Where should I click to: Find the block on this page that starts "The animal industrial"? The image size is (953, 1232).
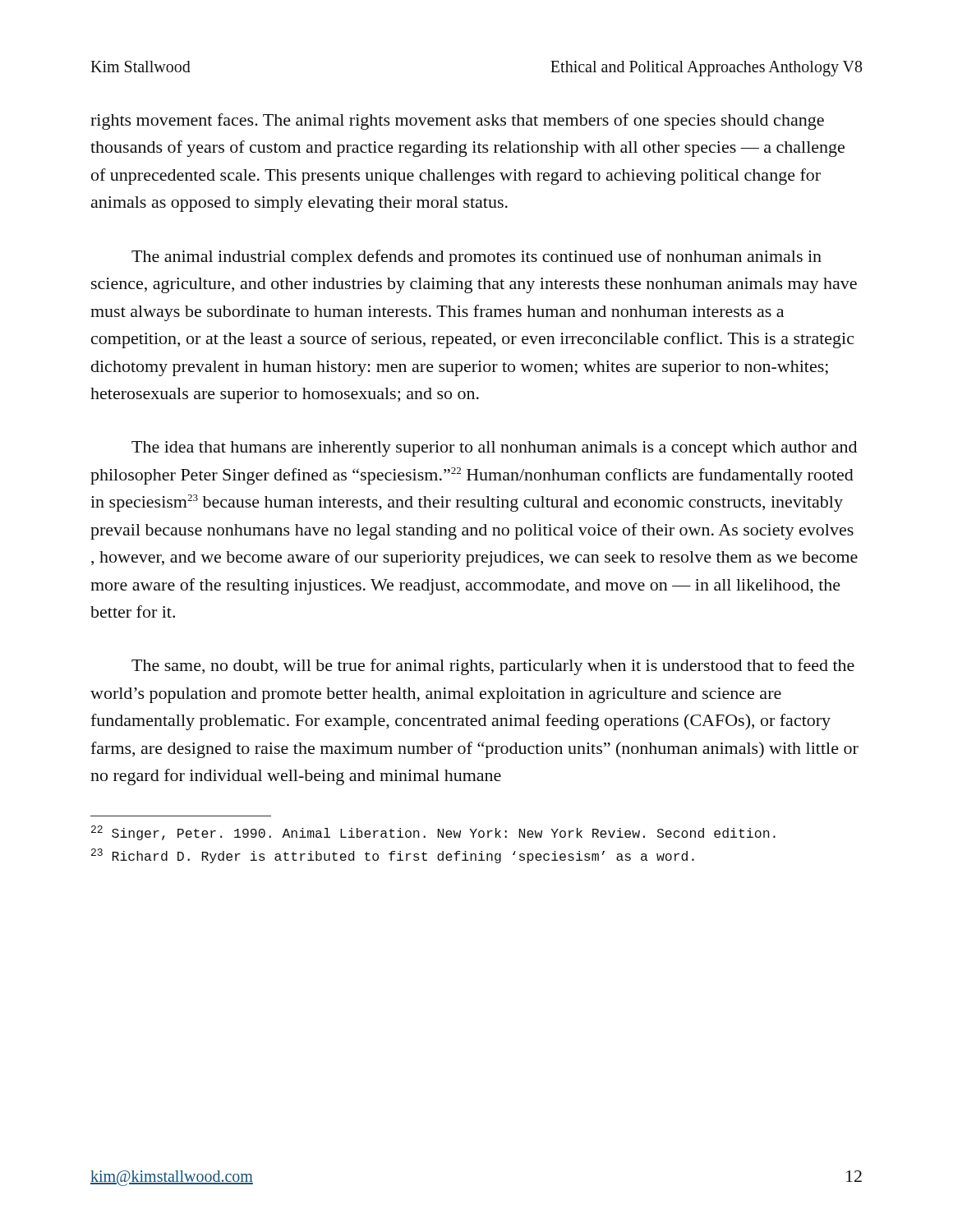(474, 324)
